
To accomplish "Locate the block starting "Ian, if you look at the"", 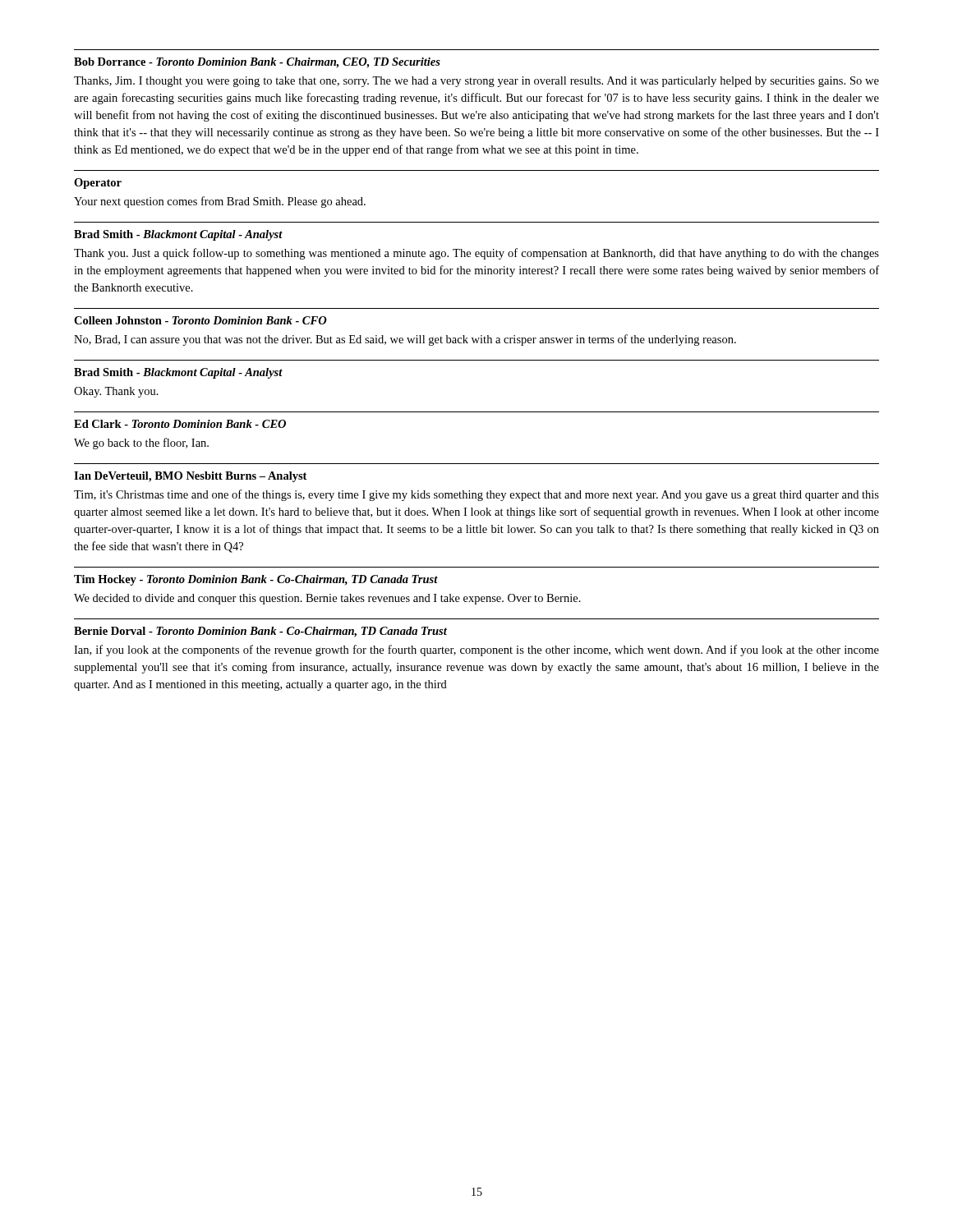I will 476,667.
